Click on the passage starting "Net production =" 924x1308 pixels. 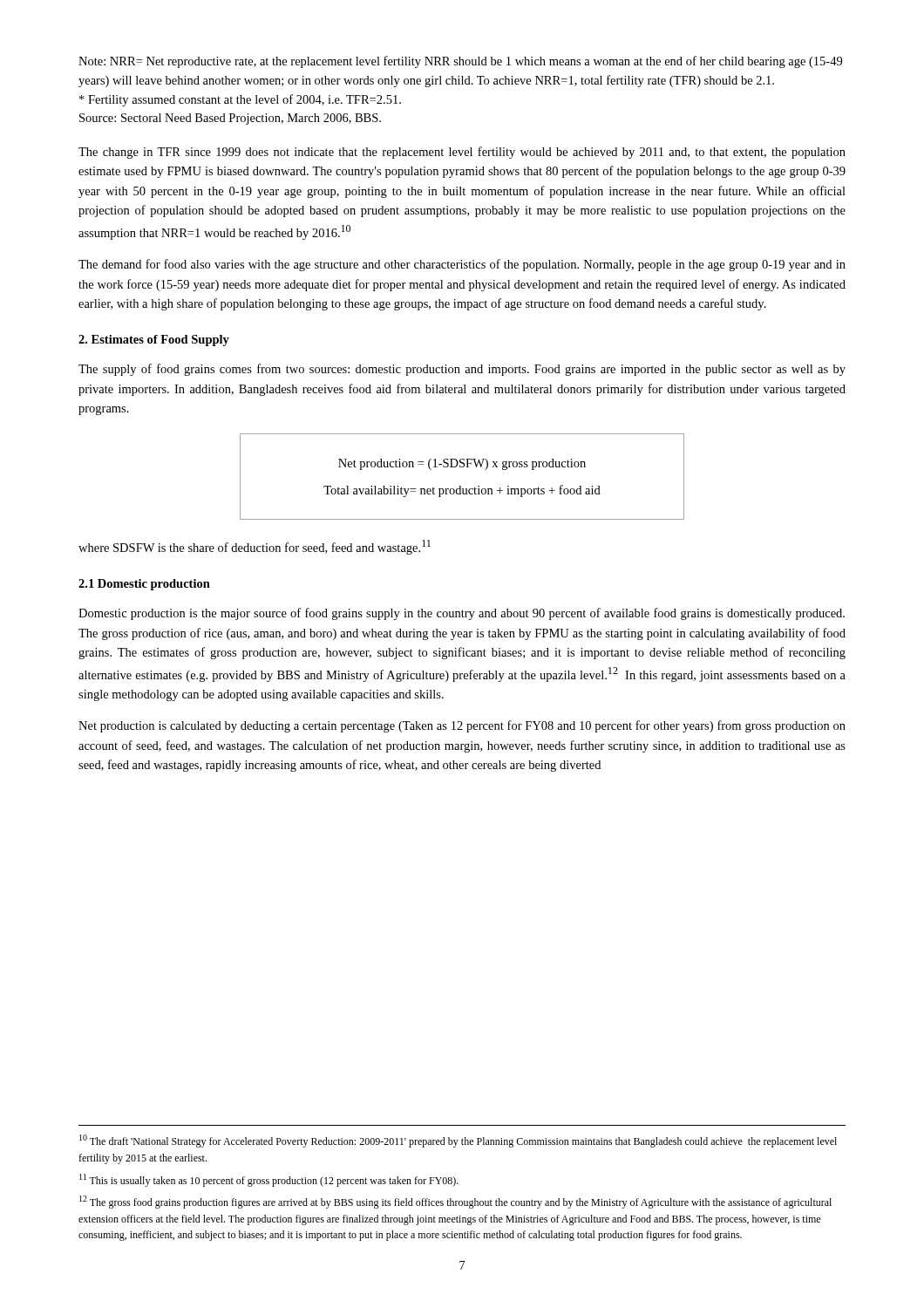[462, 477]
